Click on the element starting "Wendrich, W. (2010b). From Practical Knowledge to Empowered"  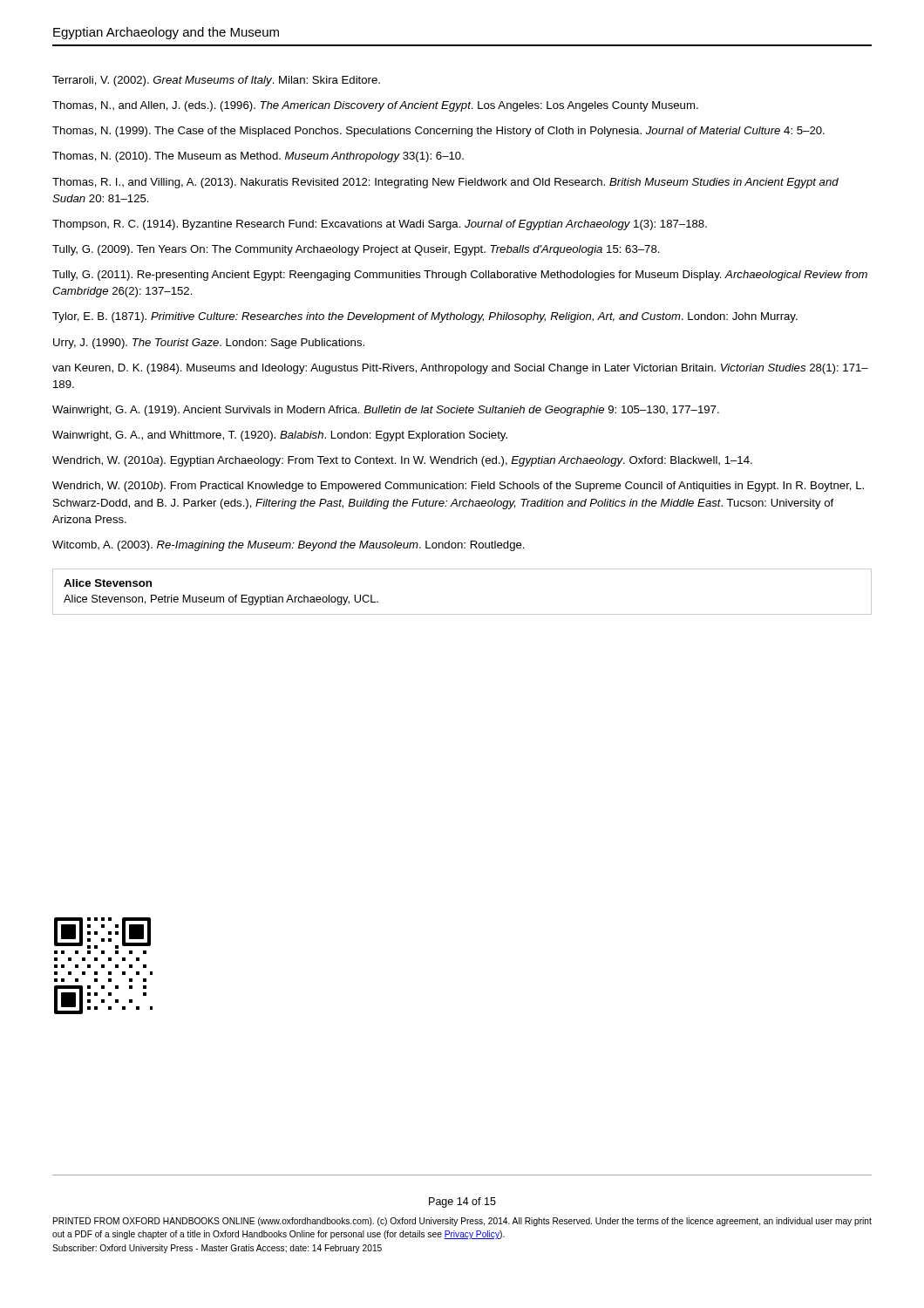pos(459,502)
